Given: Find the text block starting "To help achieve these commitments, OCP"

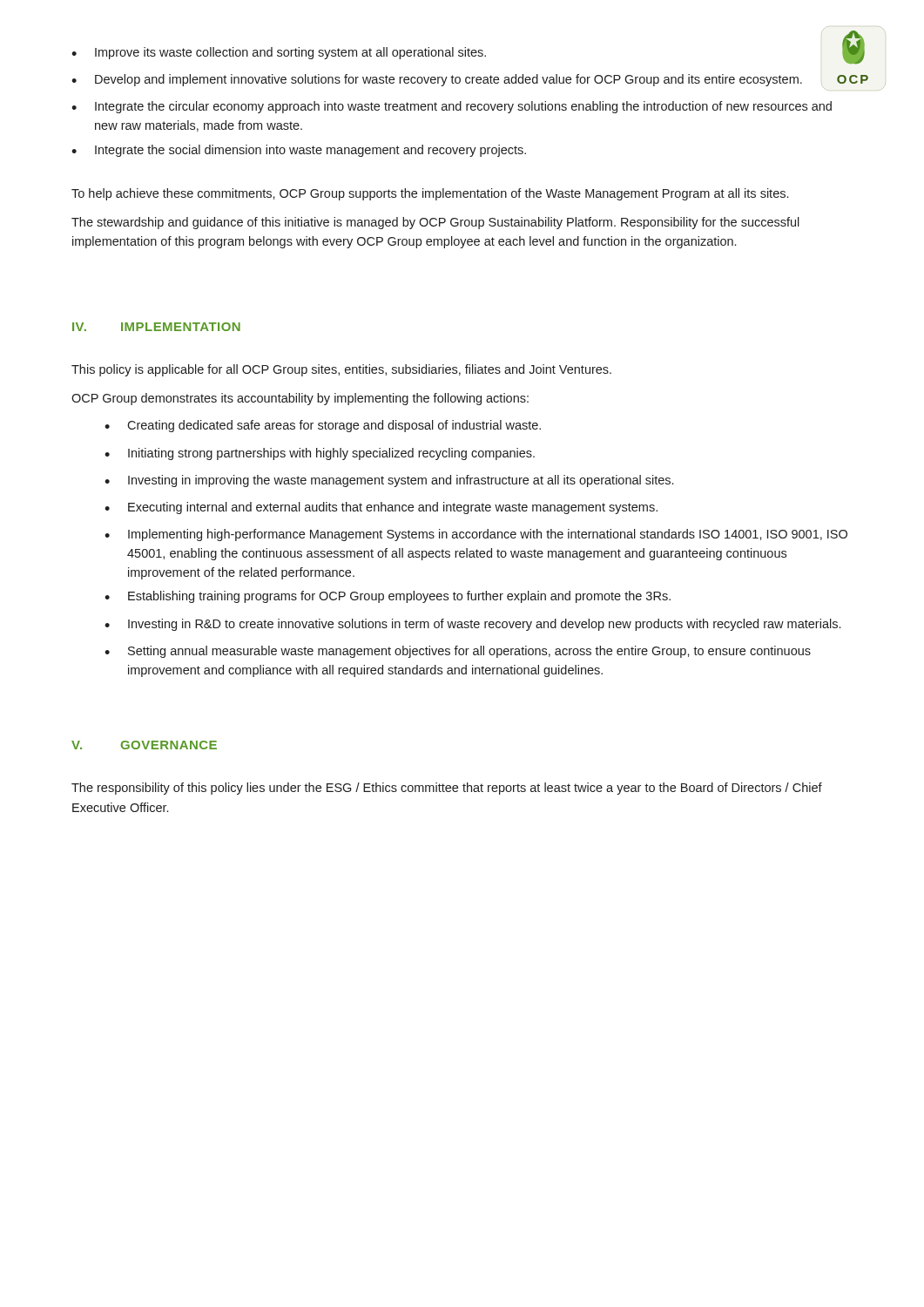Looking at the screenshot, I should 430,194.
